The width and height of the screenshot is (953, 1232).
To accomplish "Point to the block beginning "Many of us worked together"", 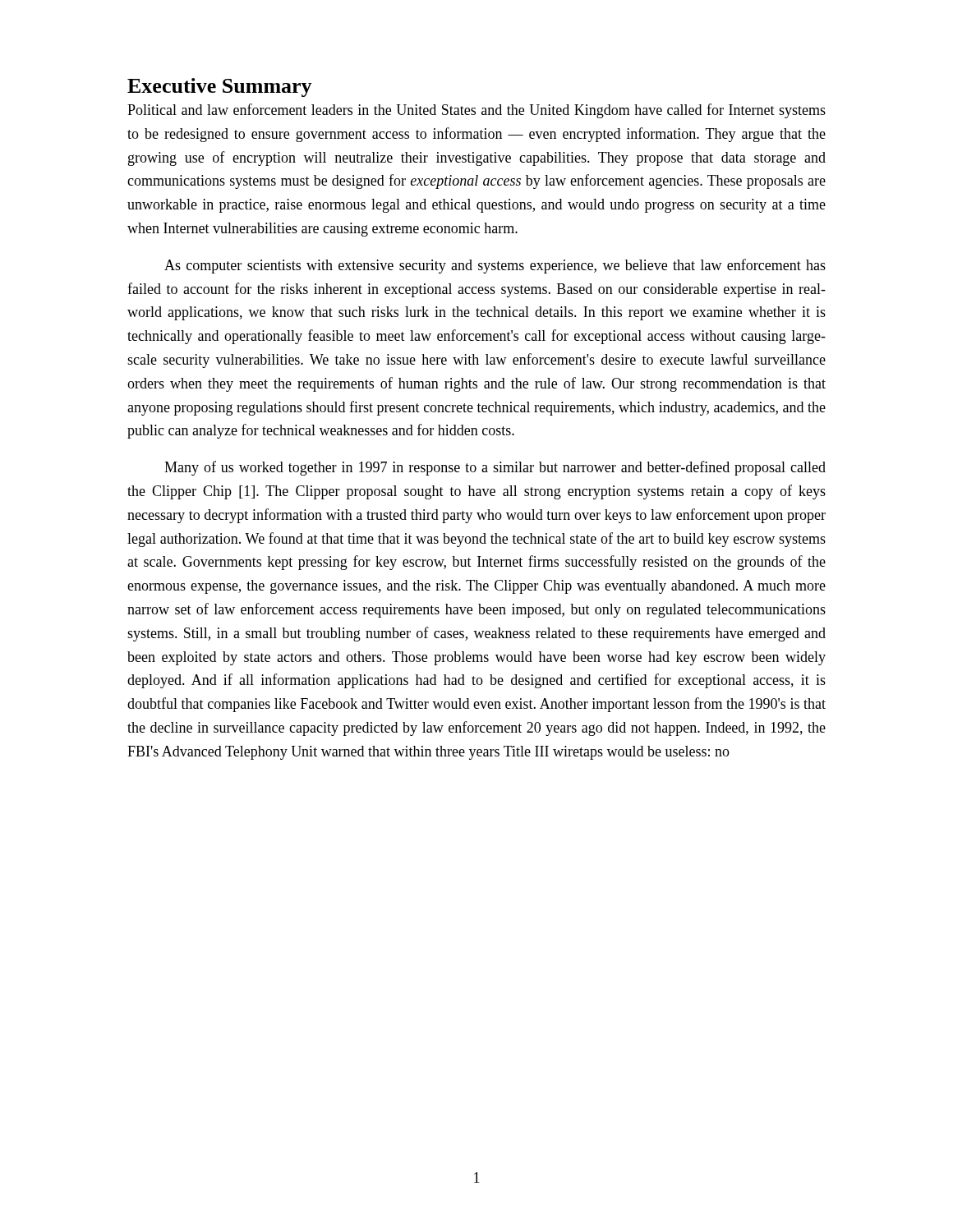I will (x=476, y=609).
